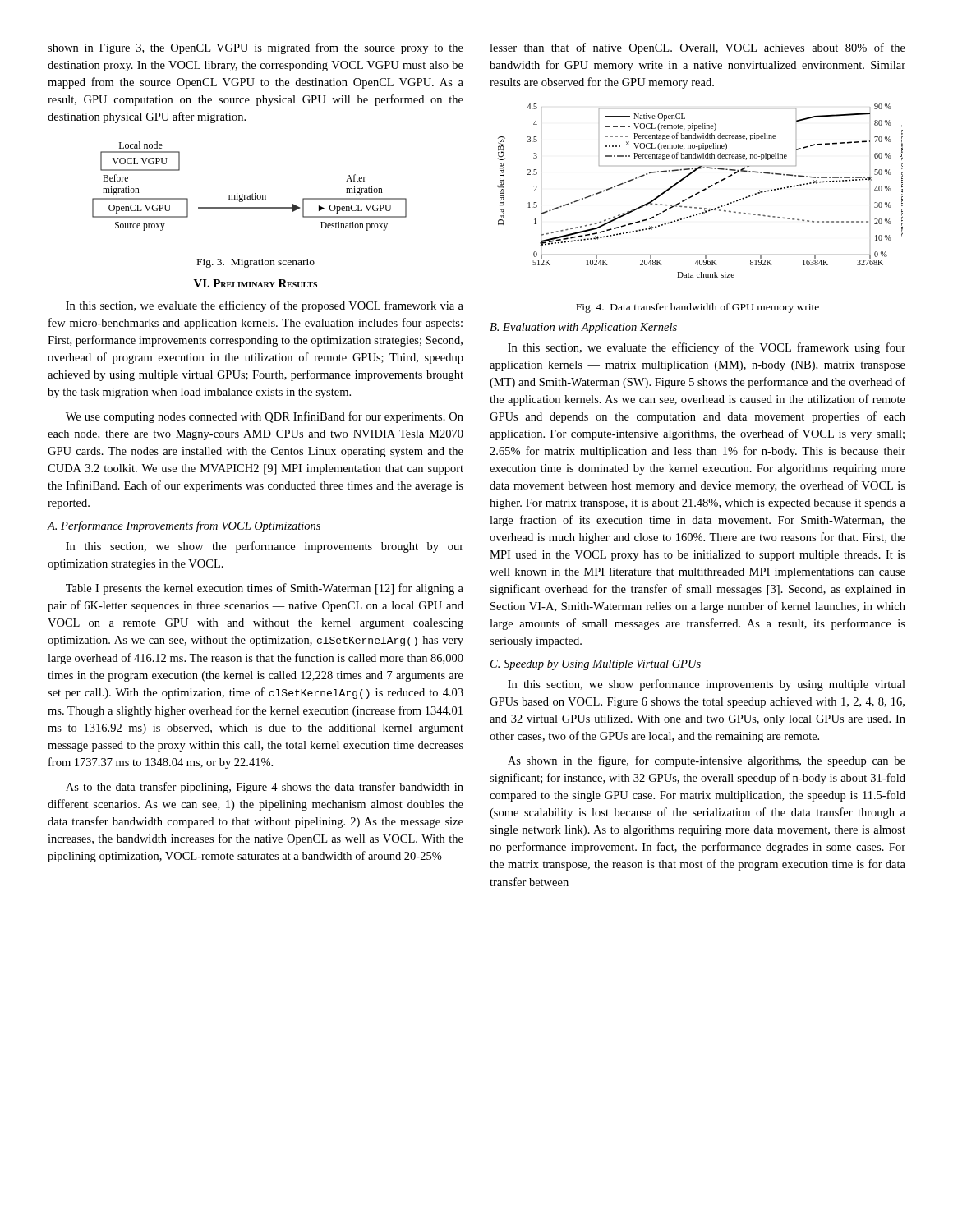Screen dimensions: 1232x953
Task: Find the section header with the text "C. Speedup by Using Multiple Virtual GPUs"
Action: [x=595, y=664]
